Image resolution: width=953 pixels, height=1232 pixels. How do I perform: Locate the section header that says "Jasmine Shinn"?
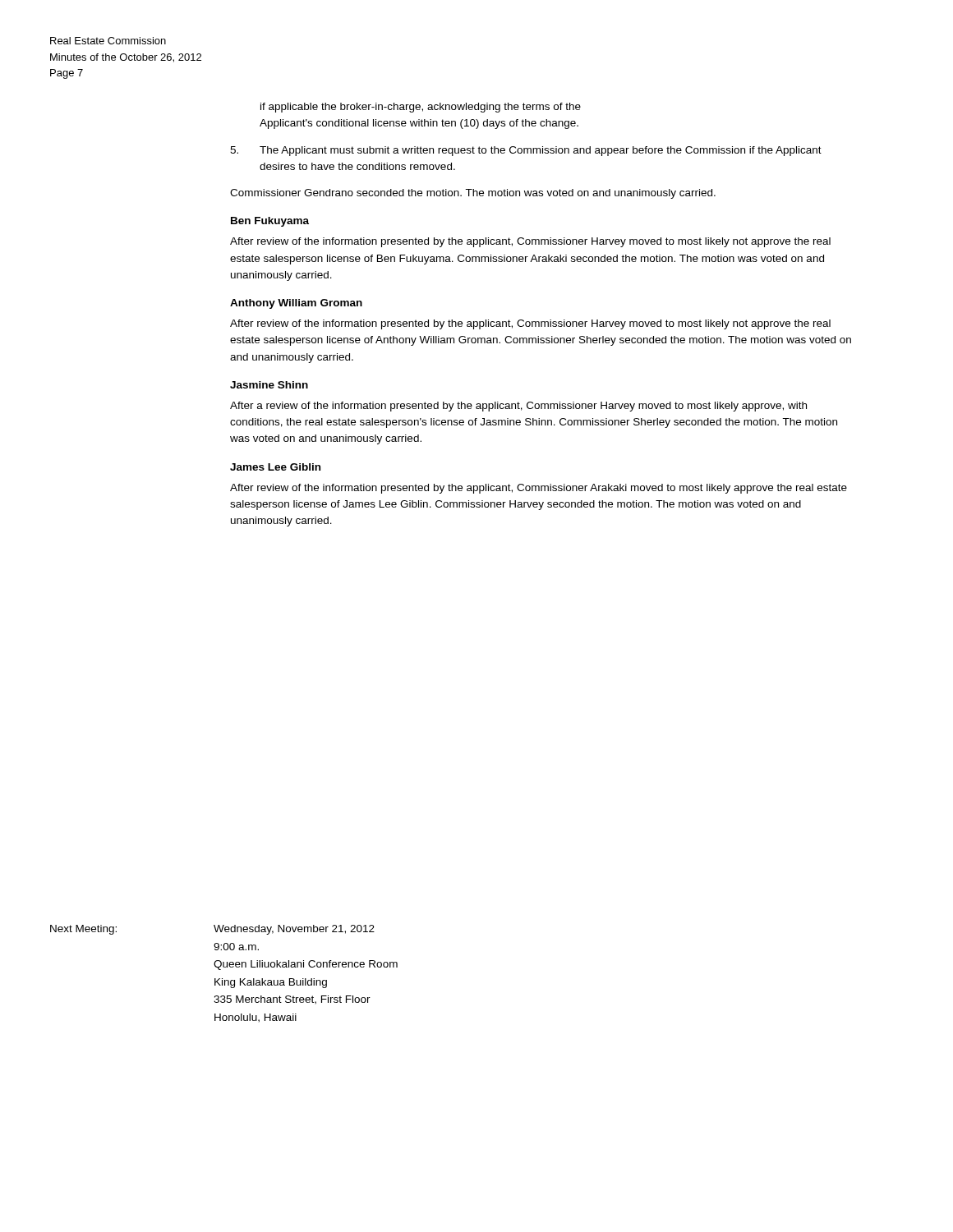coord(269,385)
